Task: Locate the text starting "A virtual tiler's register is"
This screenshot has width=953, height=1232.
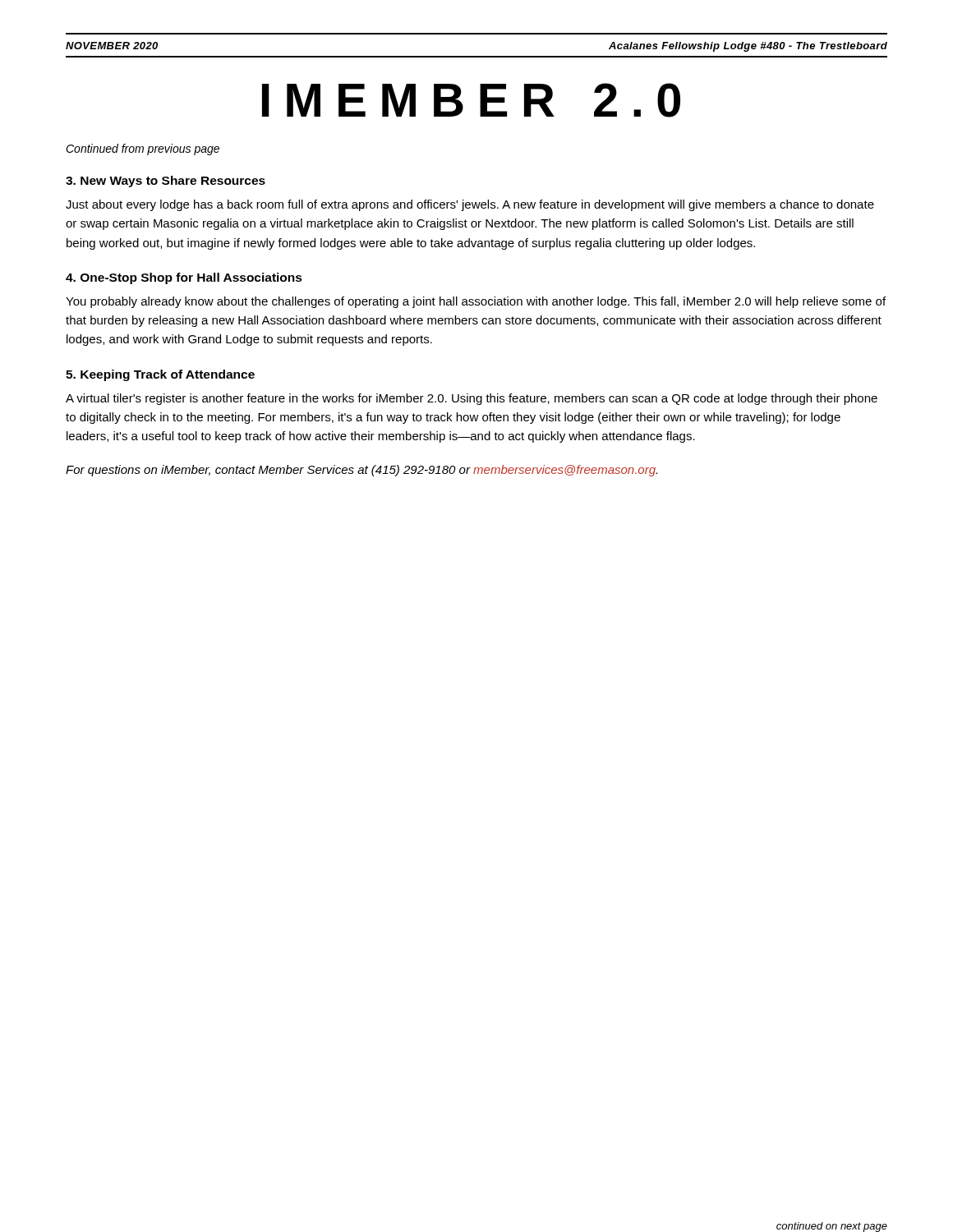Action: (x=472, y=417)
